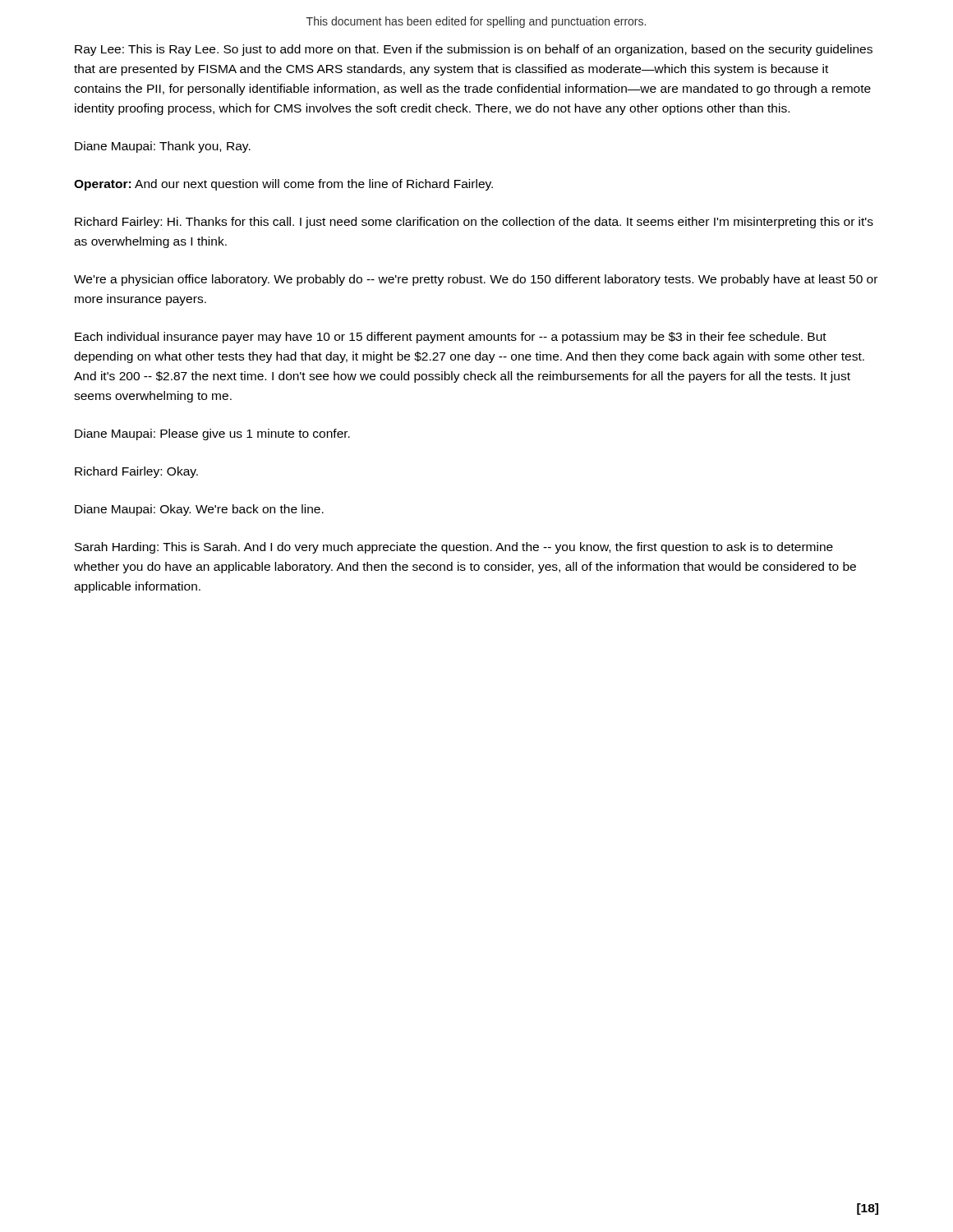
Task: Click on the block starting "Richard Fairley: Hi. Thanks"
Action: [x=474, y=231]
